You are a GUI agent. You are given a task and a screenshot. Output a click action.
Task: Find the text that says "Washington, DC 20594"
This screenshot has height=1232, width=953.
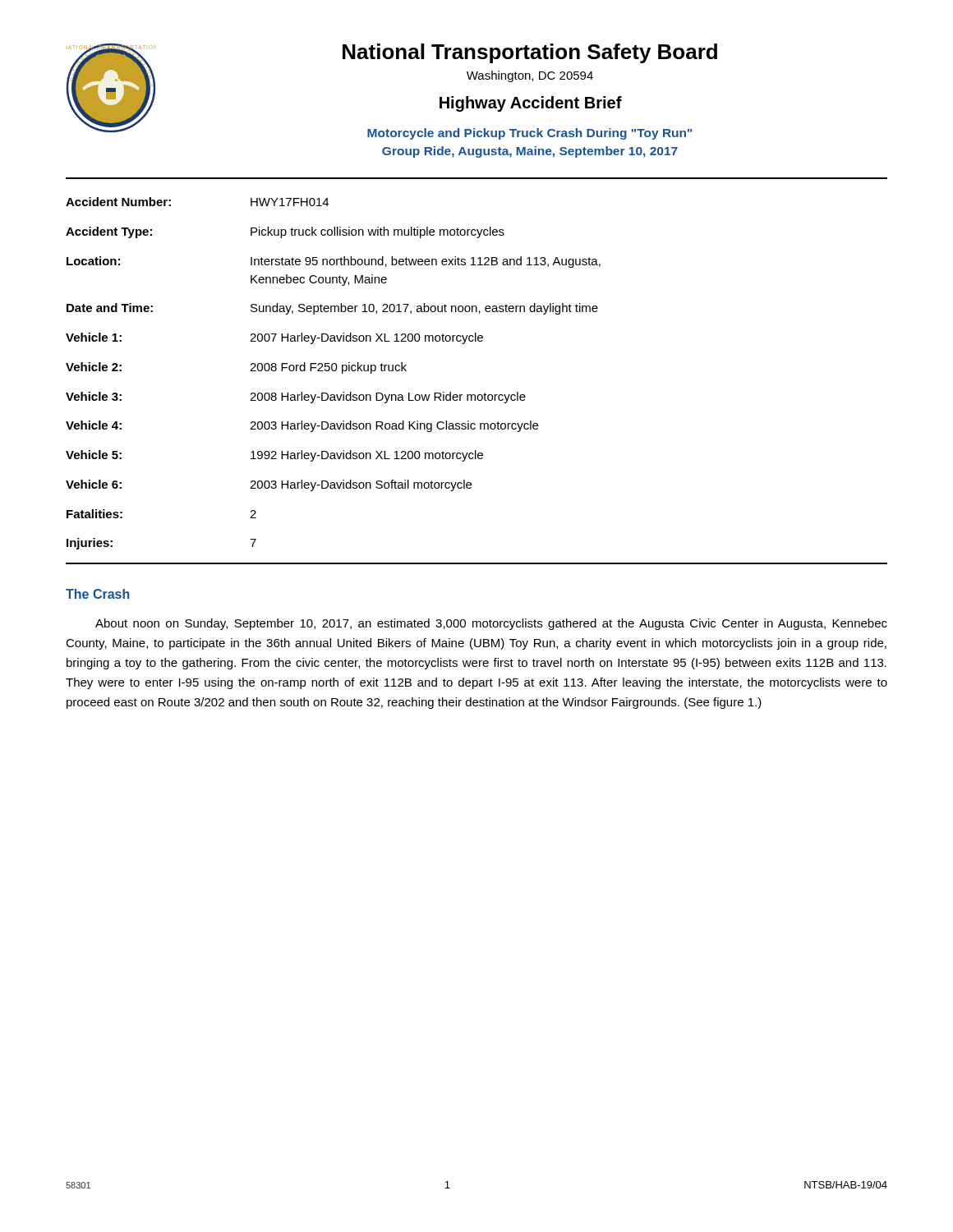(530, 75)
